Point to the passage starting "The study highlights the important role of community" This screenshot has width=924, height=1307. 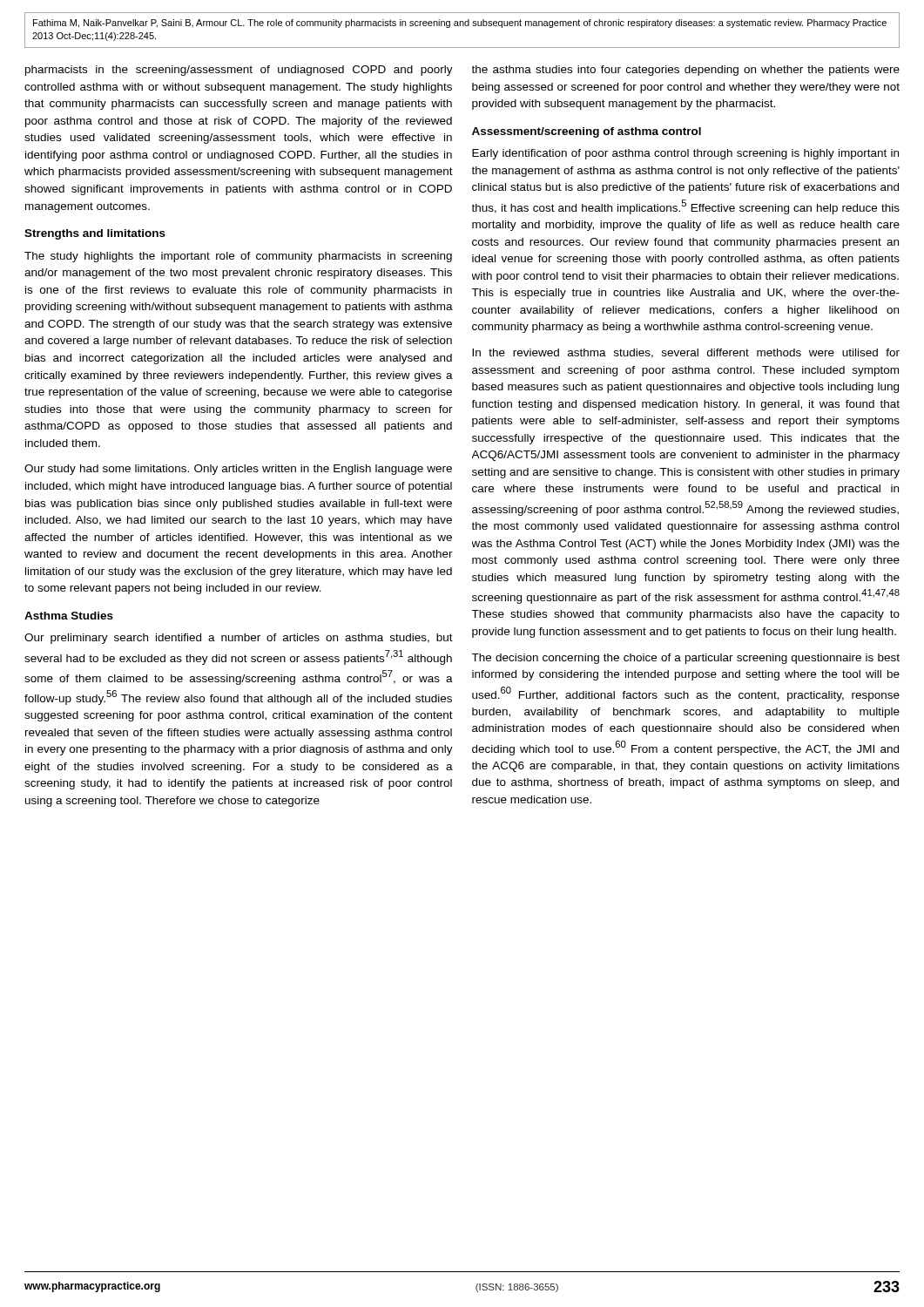238,349
